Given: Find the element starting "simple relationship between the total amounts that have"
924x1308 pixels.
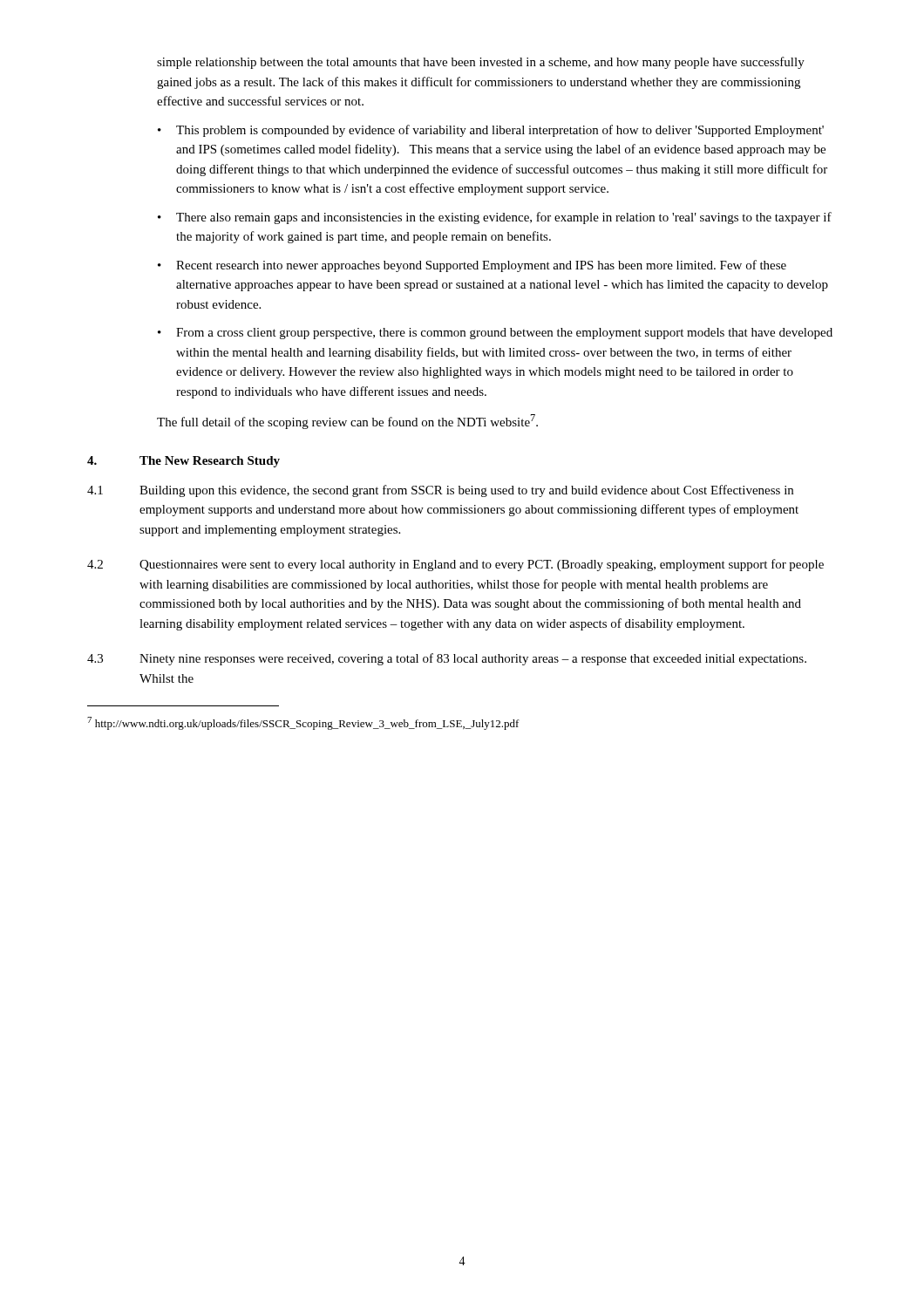Looking at the screenshot, I should click(x=481, y=82).
